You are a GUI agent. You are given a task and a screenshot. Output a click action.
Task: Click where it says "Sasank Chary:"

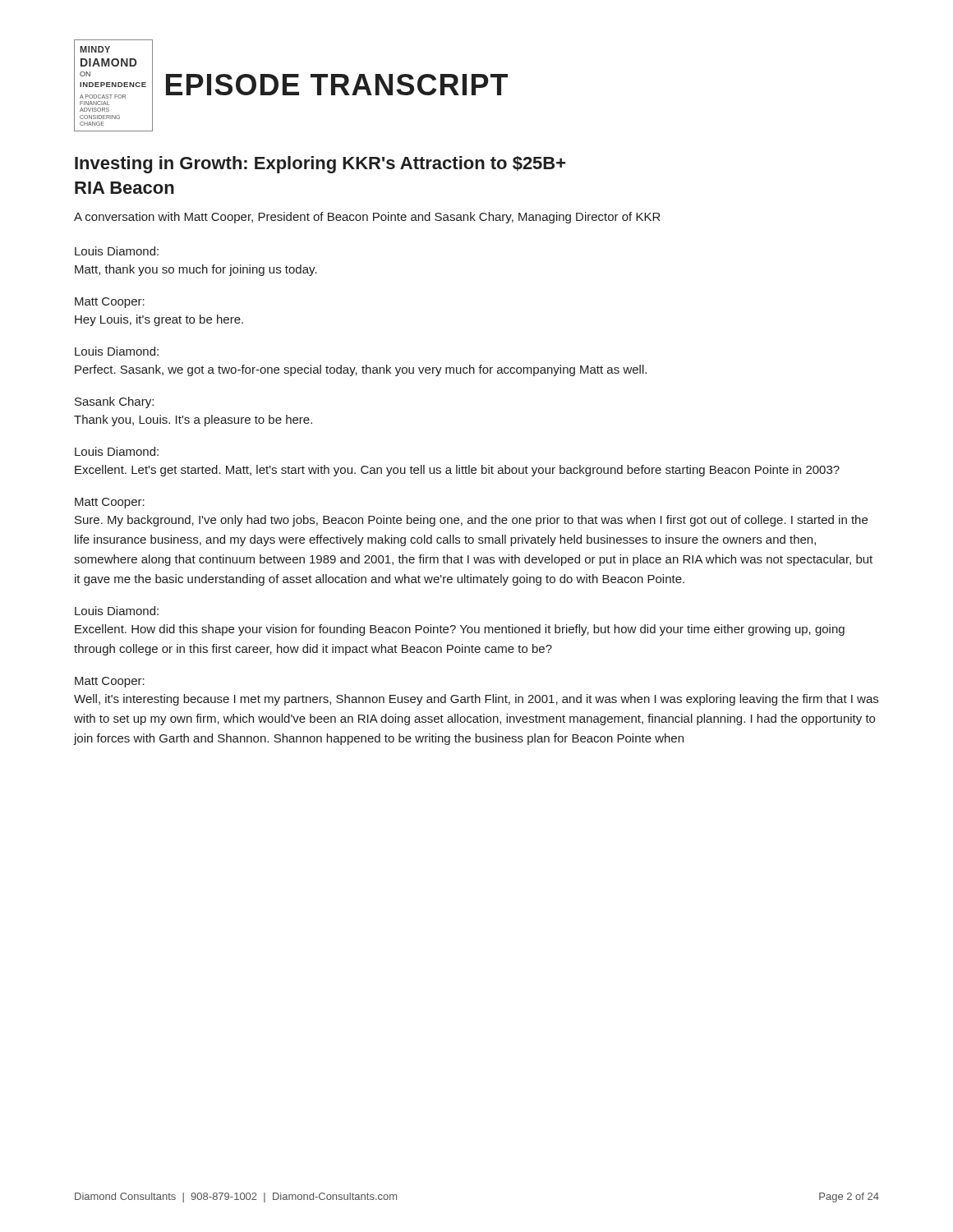114,401
